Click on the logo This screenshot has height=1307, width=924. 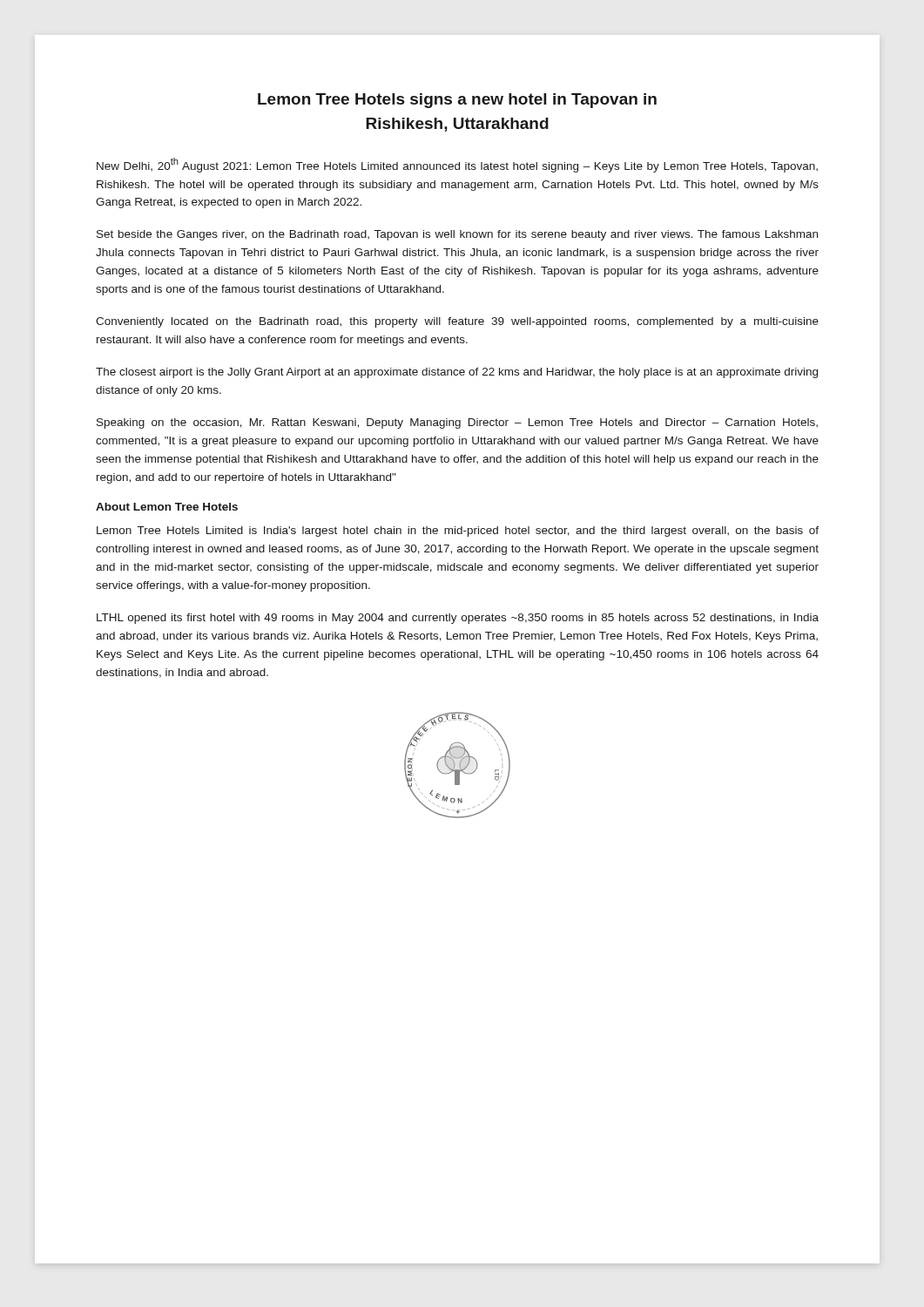click(457, 767)
